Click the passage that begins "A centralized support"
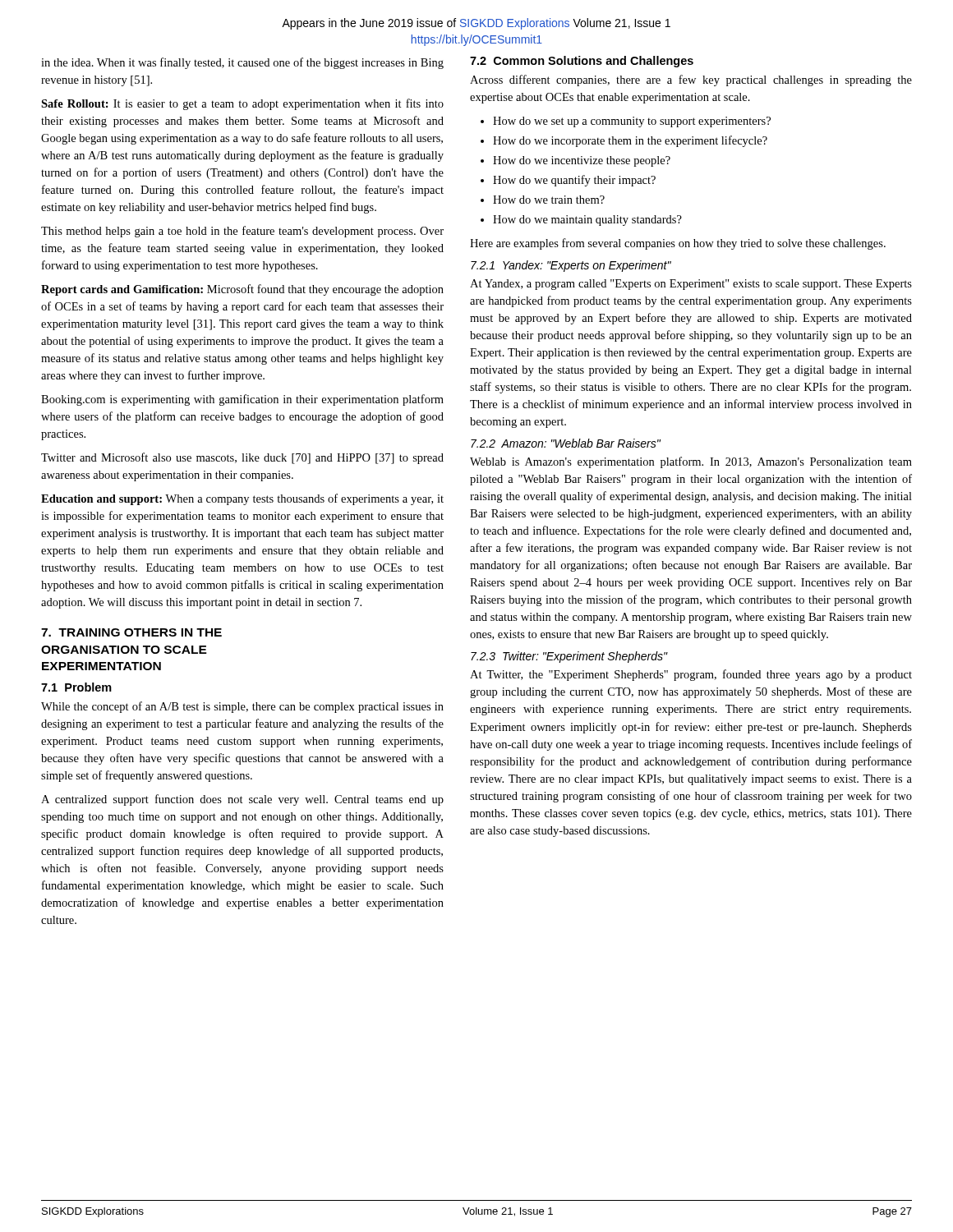 242,860
